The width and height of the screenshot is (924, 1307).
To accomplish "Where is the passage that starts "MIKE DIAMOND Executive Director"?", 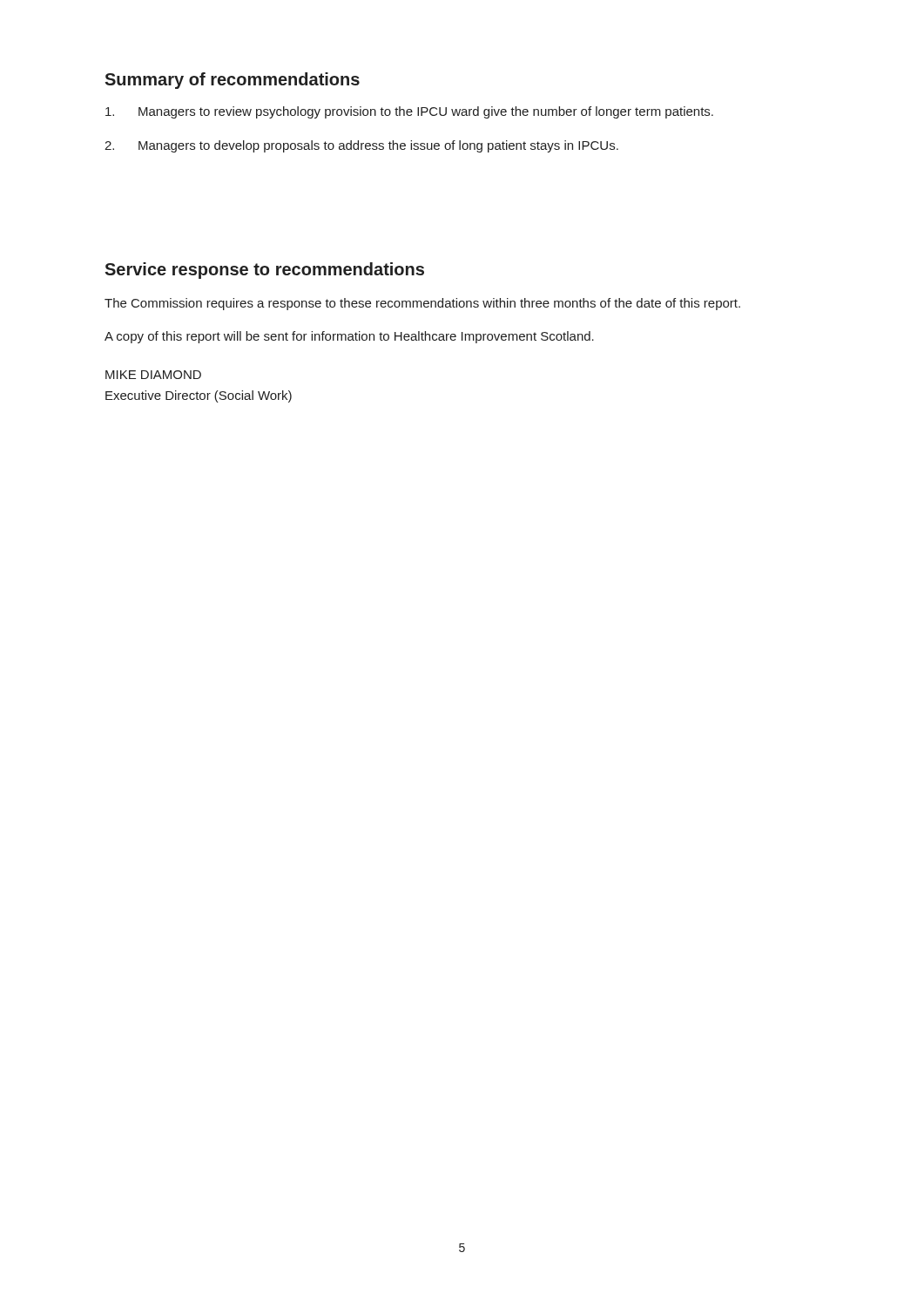I will [153, 375].
